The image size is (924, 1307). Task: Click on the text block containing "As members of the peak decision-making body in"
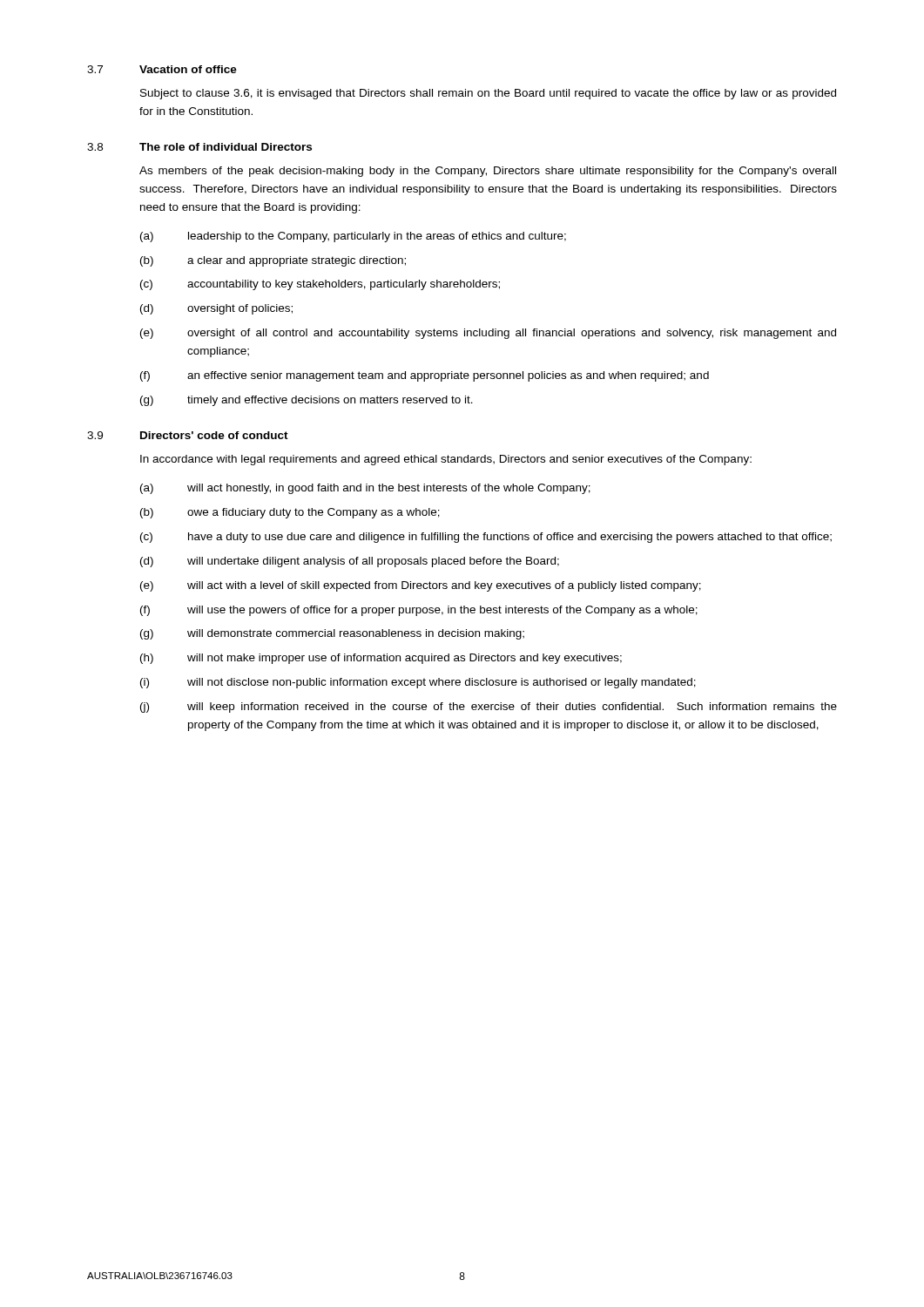488,188
